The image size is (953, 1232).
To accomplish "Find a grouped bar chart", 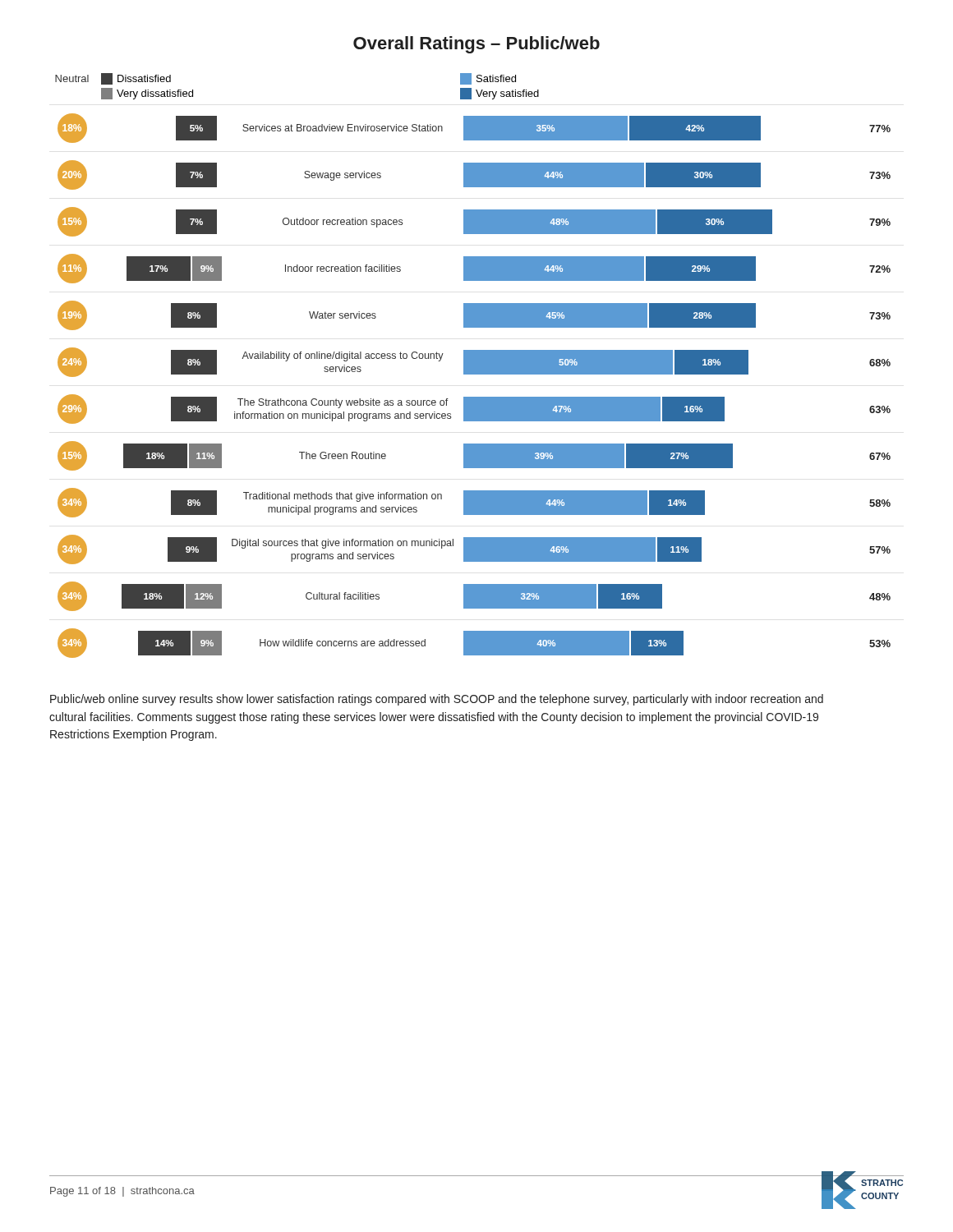I will coord(476,368).
